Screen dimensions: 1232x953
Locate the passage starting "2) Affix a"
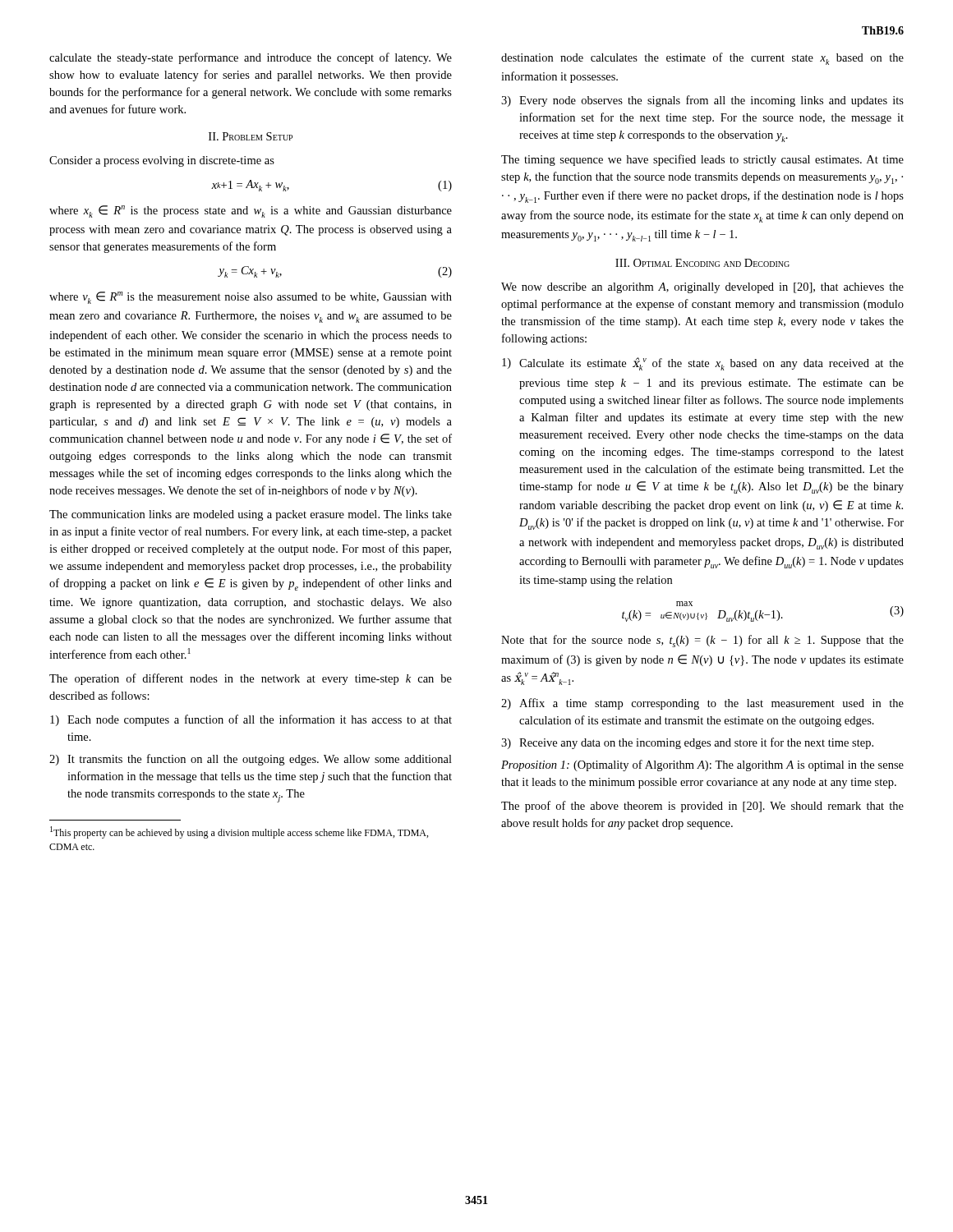[702, 712]
